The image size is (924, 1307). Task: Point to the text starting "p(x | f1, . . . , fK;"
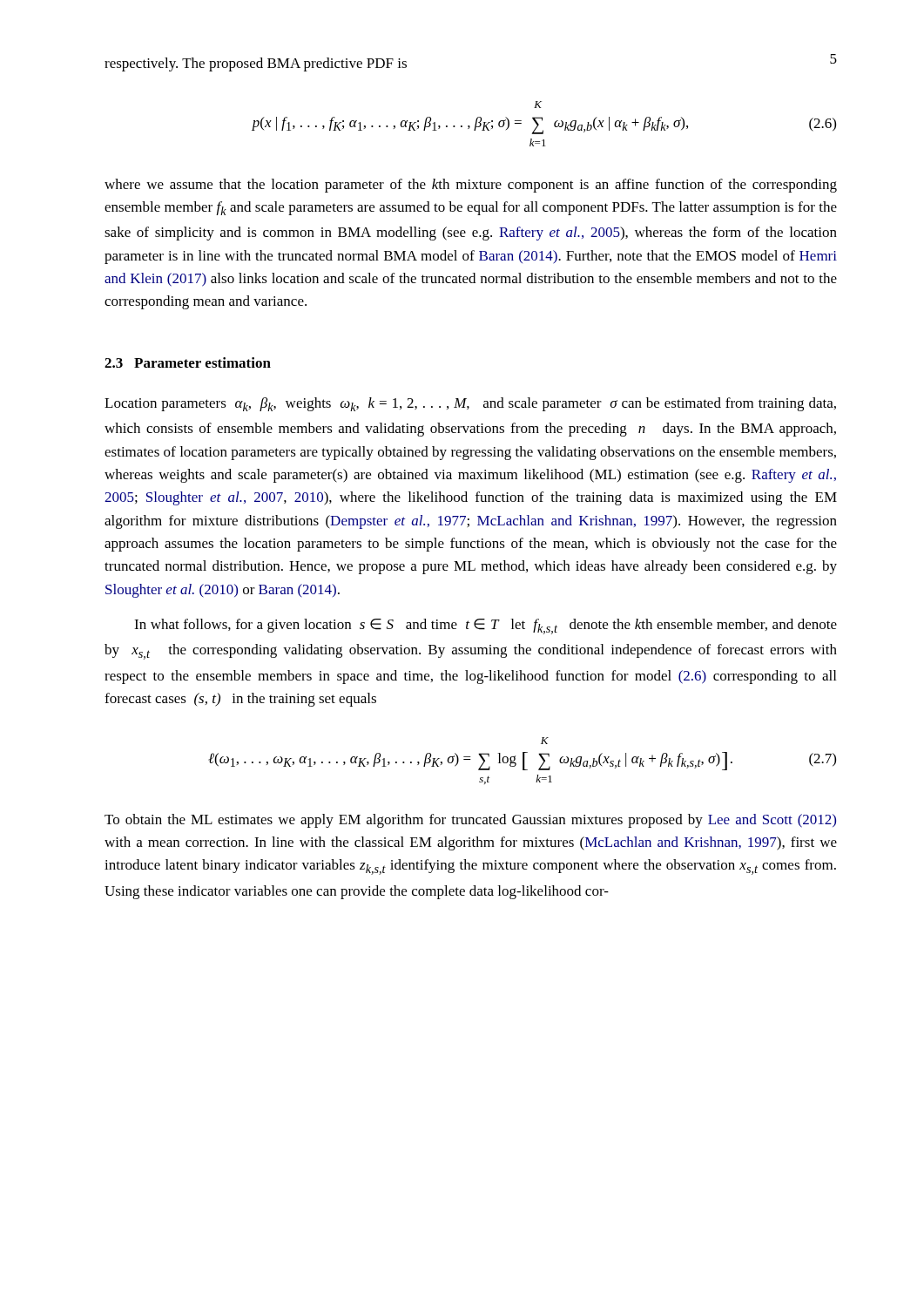(x=545, y=124)
